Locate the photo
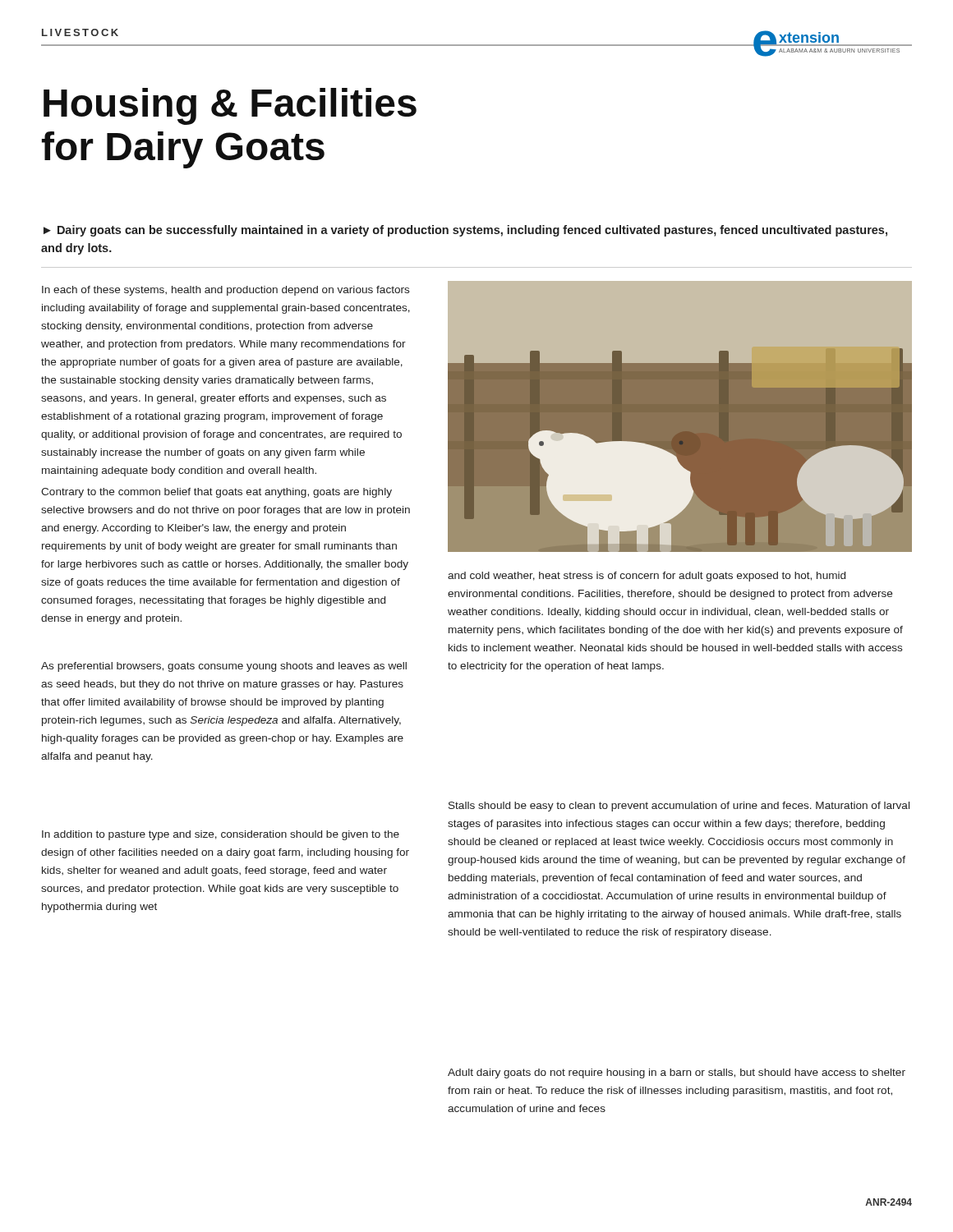The image size is (953, 1232). pos(680,416)
